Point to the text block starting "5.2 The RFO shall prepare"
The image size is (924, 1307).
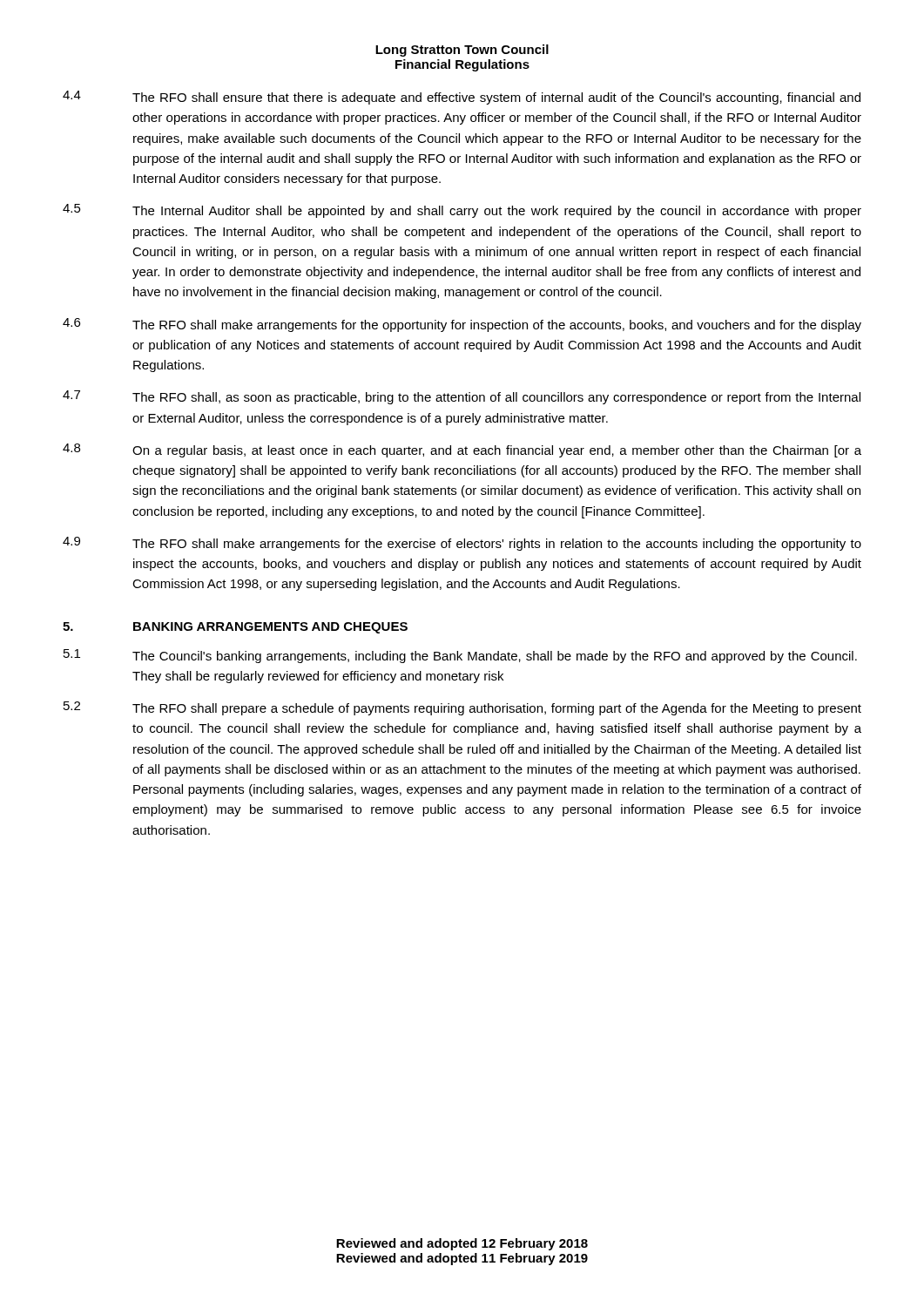pos(462,769)
